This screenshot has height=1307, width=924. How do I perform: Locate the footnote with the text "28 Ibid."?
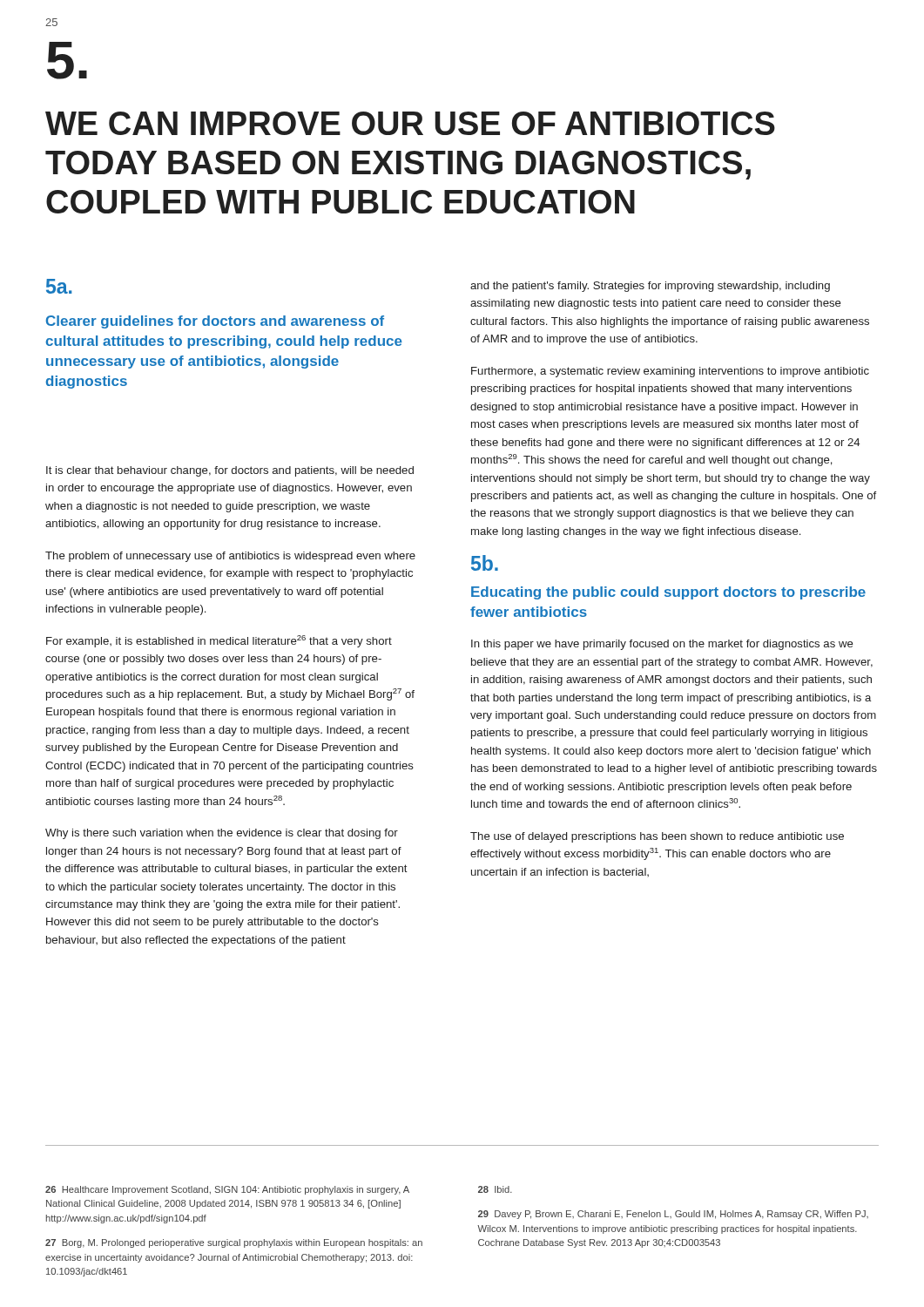click(495, 1189)
